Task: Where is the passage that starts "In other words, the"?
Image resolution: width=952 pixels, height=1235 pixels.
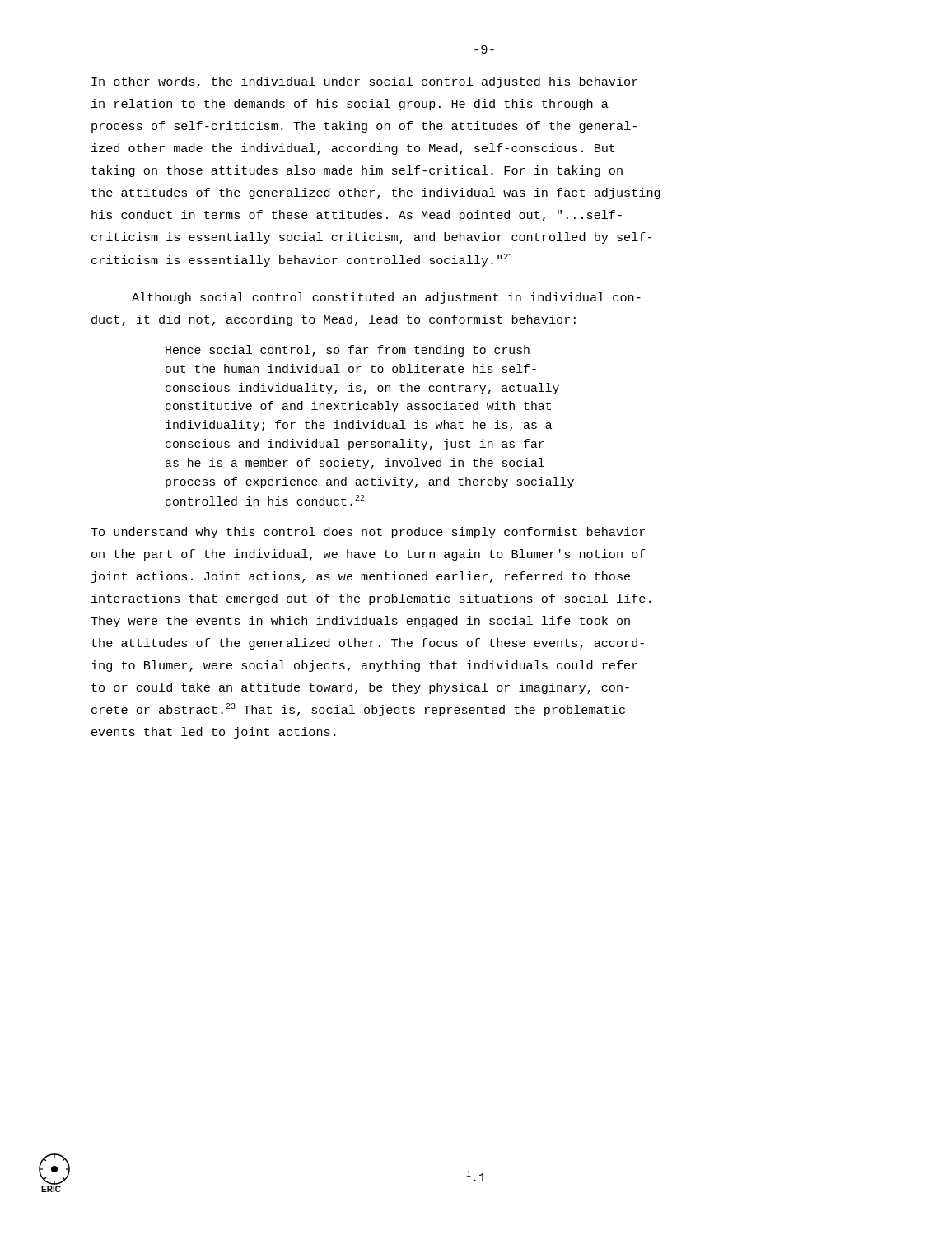Action: (376, 172)
